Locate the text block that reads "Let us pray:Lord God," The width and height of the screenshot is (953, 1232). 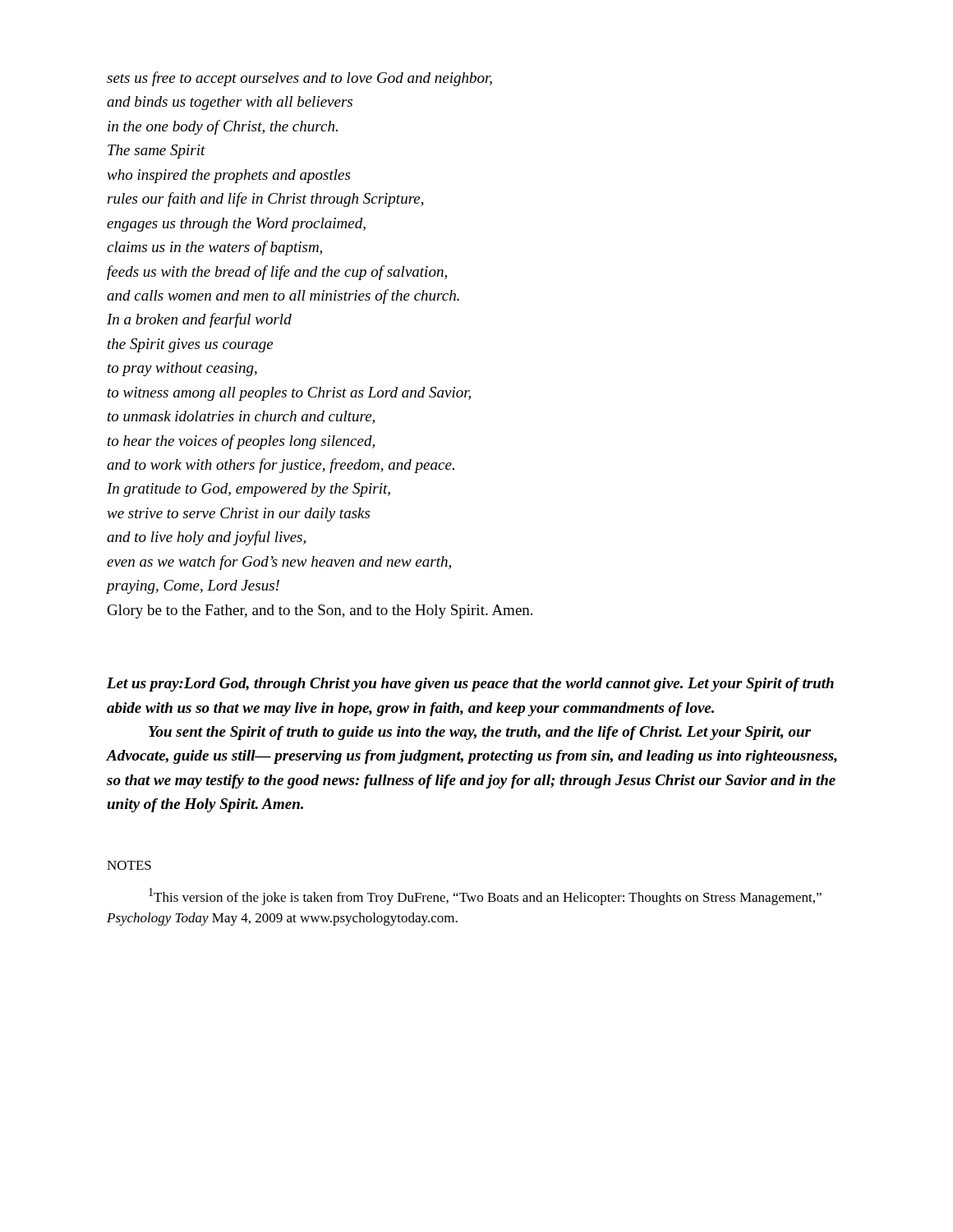pyautogui.click(x=476, y=744)
